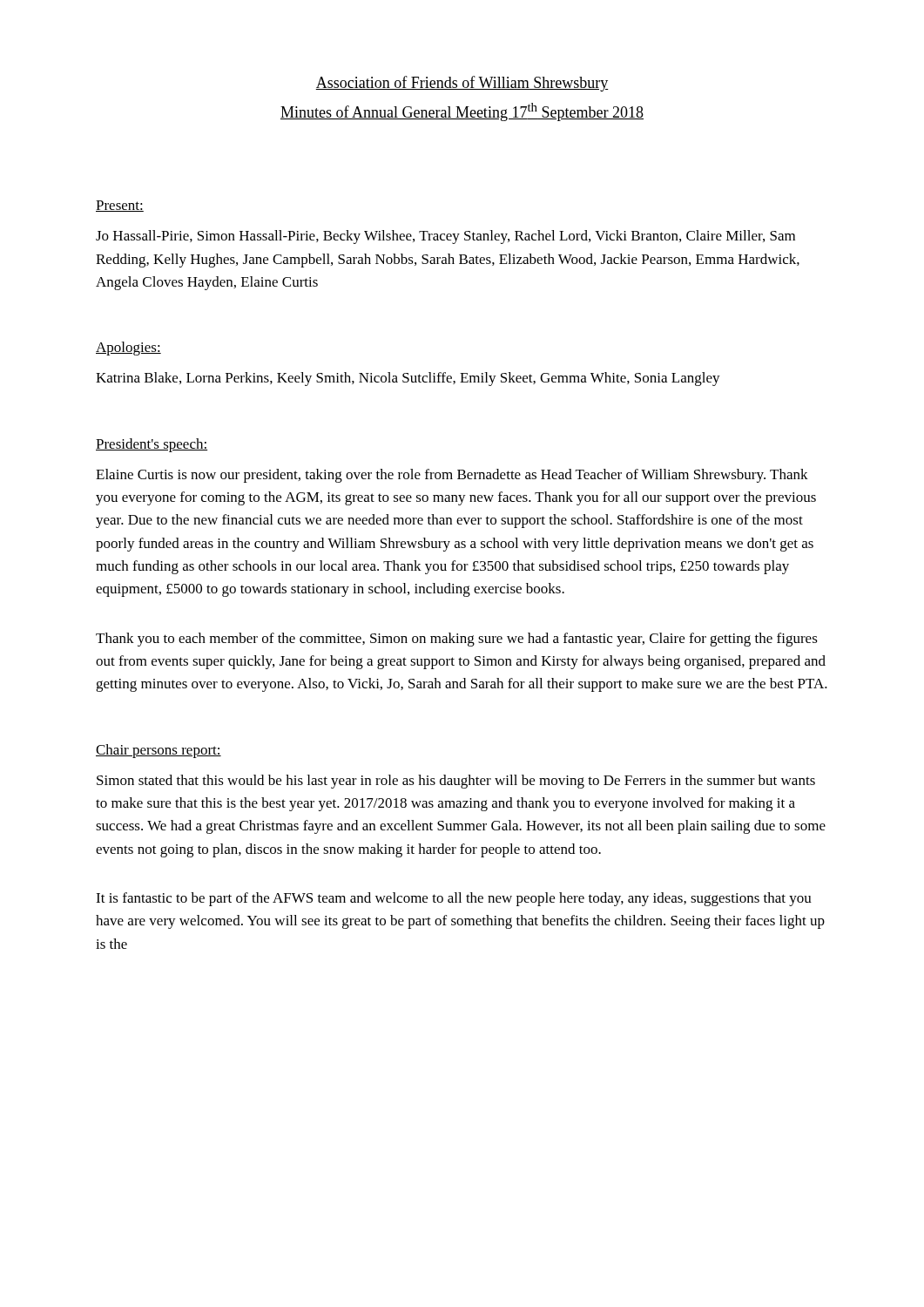Select the text block containing "Katrina Blake, Lorna Perkins,"
Viewport: 924px width, 1307px height.
pyautogui.click(x=408, y=378)
